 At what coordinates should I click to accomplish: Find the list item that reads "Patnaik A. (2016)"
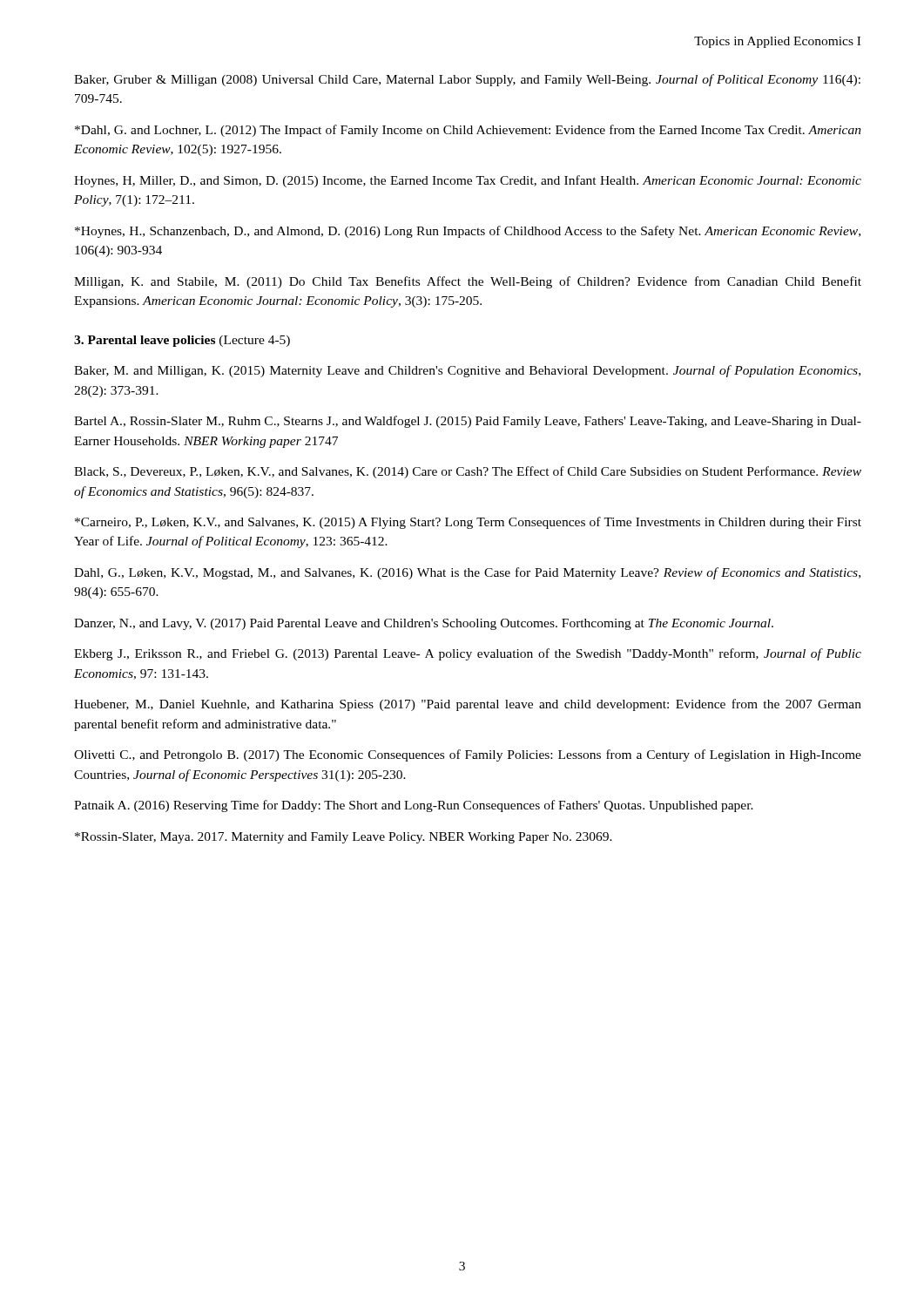pos(414,805)
